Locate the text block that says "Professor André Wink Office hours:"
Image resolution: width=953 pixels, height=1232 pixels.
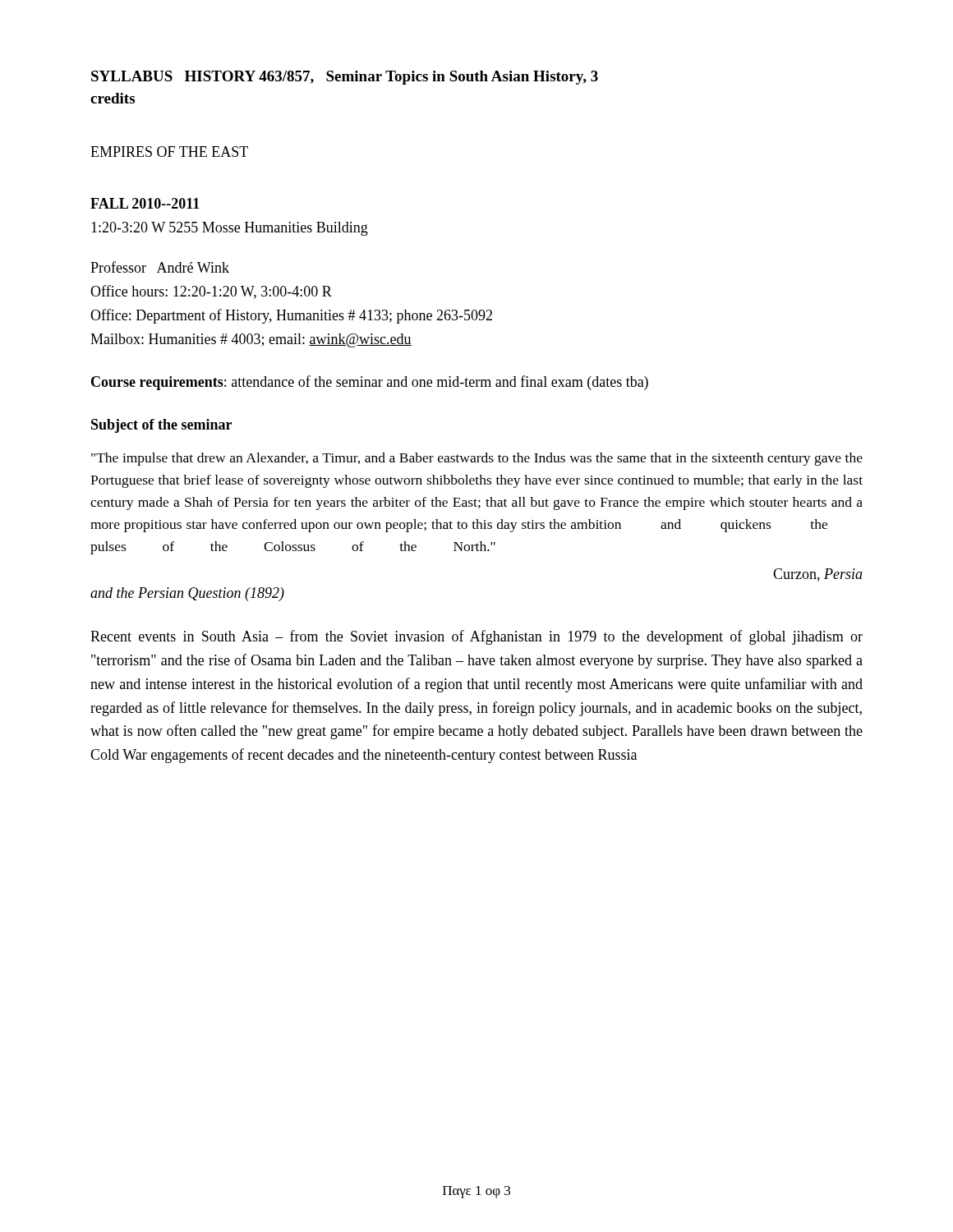[x=292, y=304]
